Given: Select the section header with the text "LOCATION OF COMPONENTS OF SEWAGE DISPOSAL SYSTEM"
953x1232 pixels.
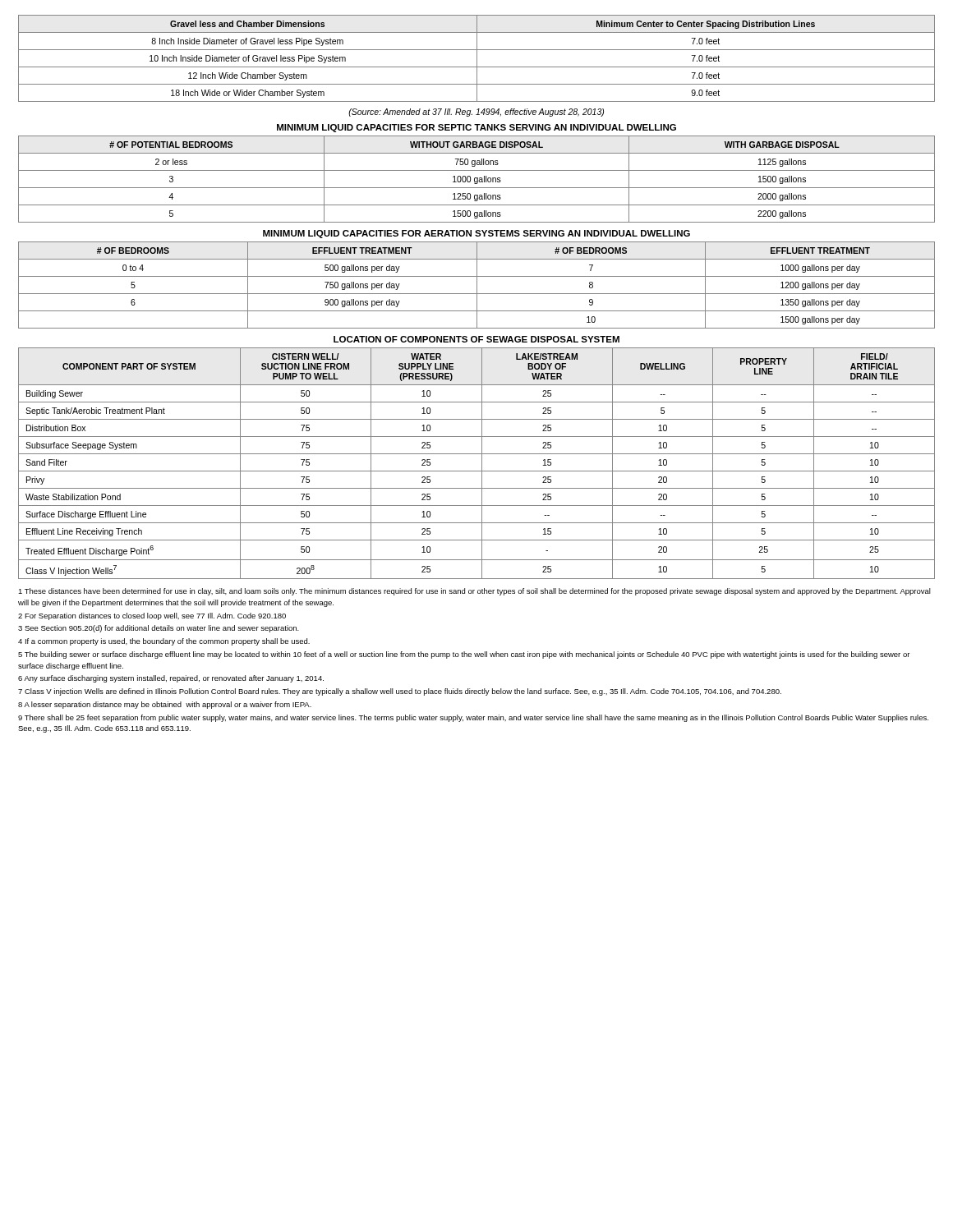Looking at the screenshot, I should [476, 339].
